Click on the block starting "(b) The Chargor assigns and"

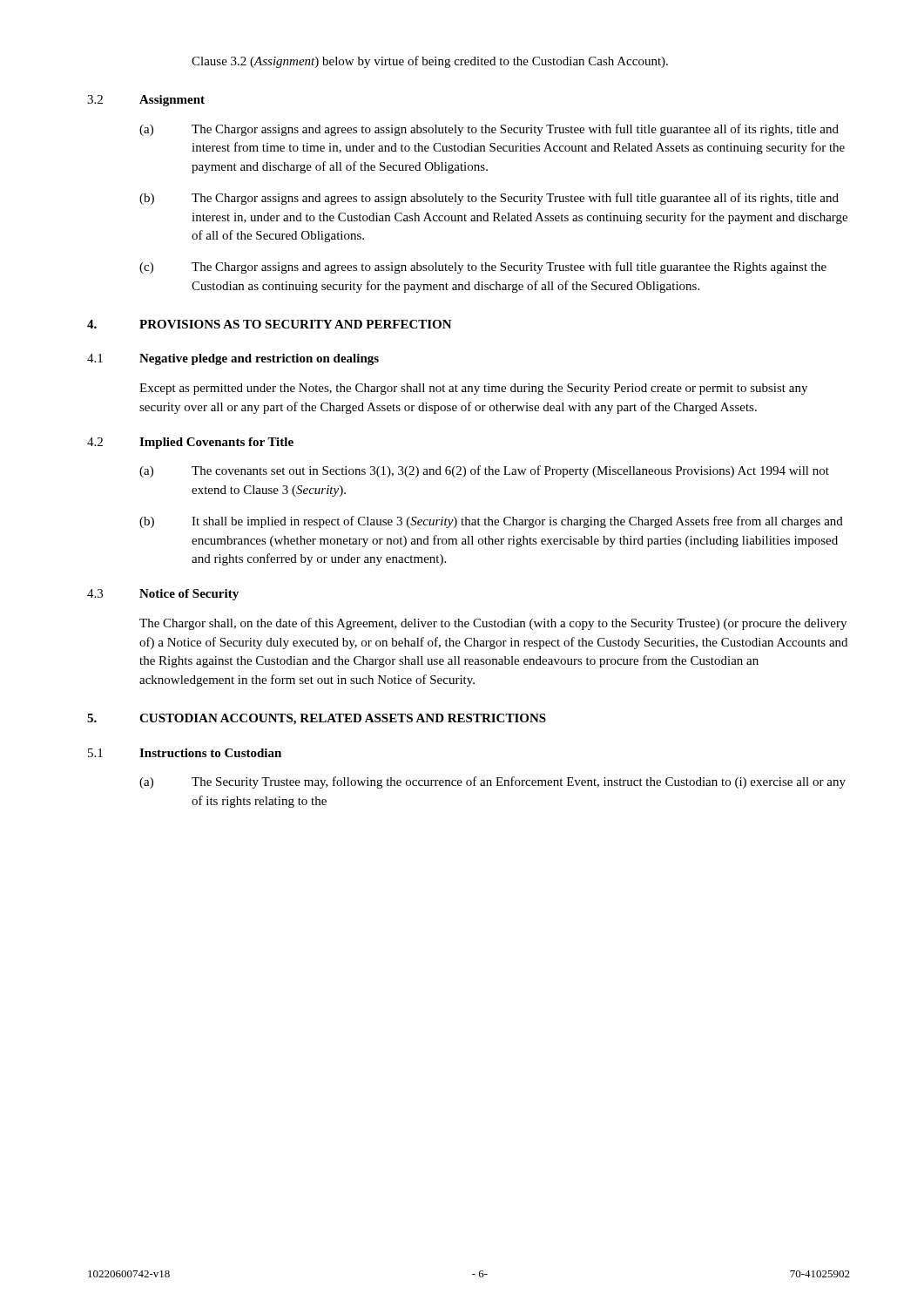tap(495, 217)
